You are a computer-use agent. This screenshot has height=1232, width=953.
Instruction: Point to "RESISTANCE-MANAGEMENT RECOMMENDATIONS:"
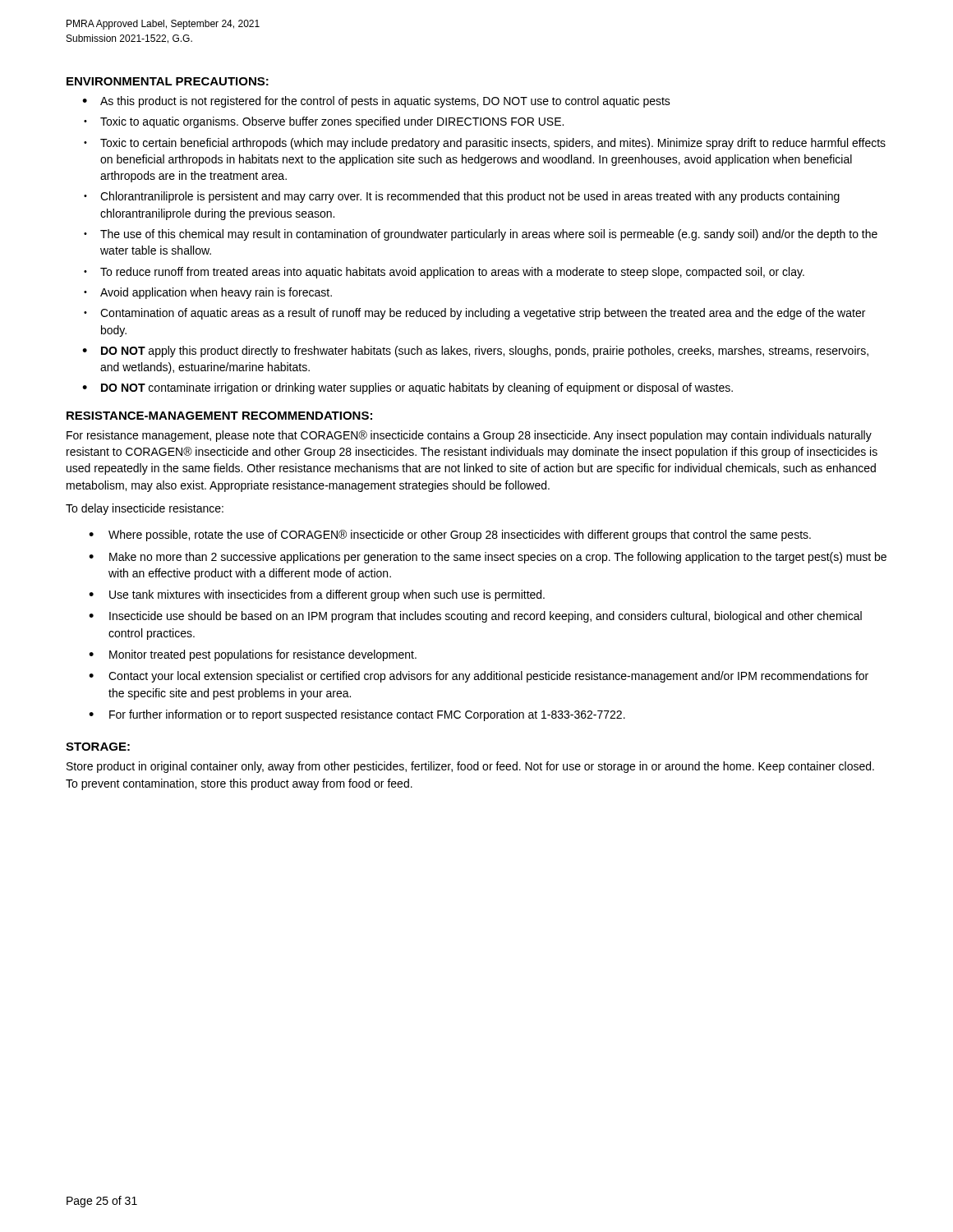[220, 415]
